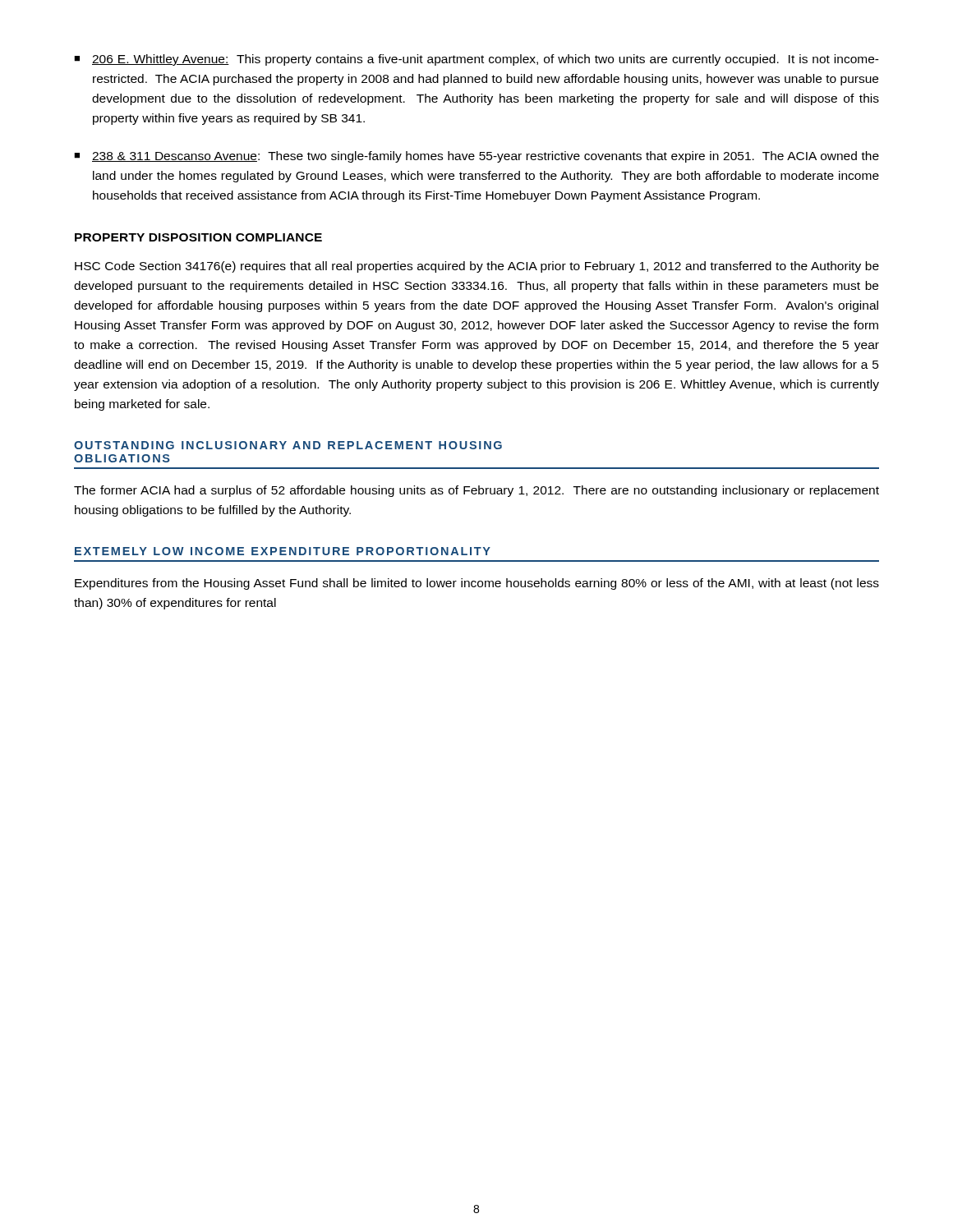Find the block on this page that starts "The former ACIA had"
953x1232 pixels.
tap(476, 500)
